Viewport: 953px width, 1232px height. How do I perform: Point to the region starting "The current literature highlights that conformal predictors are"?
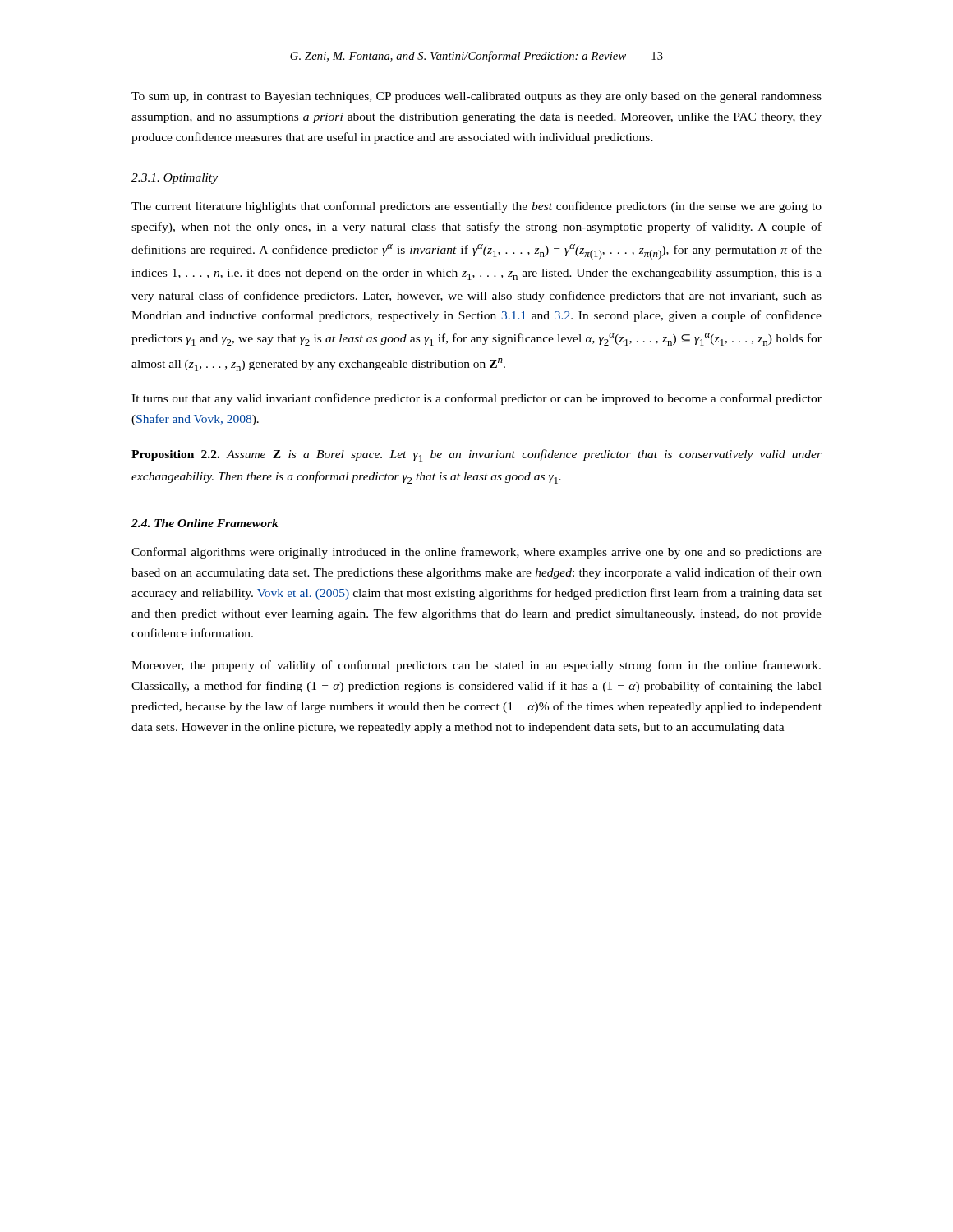coord(476,287)
